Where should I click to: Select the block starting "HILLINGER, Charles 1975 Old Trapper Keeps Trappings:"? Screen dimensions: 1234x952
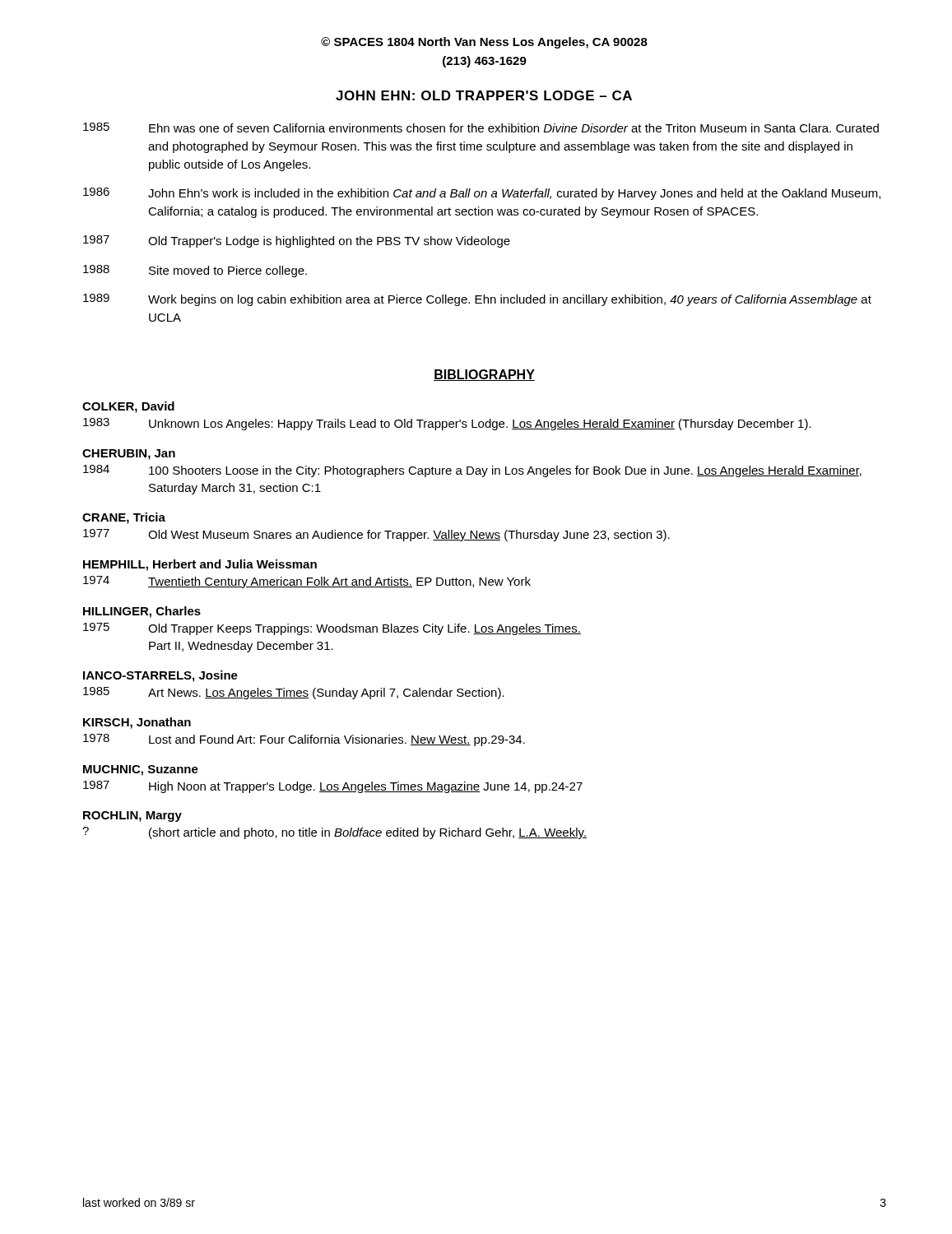pyautogui.click(x=484, y=629)
